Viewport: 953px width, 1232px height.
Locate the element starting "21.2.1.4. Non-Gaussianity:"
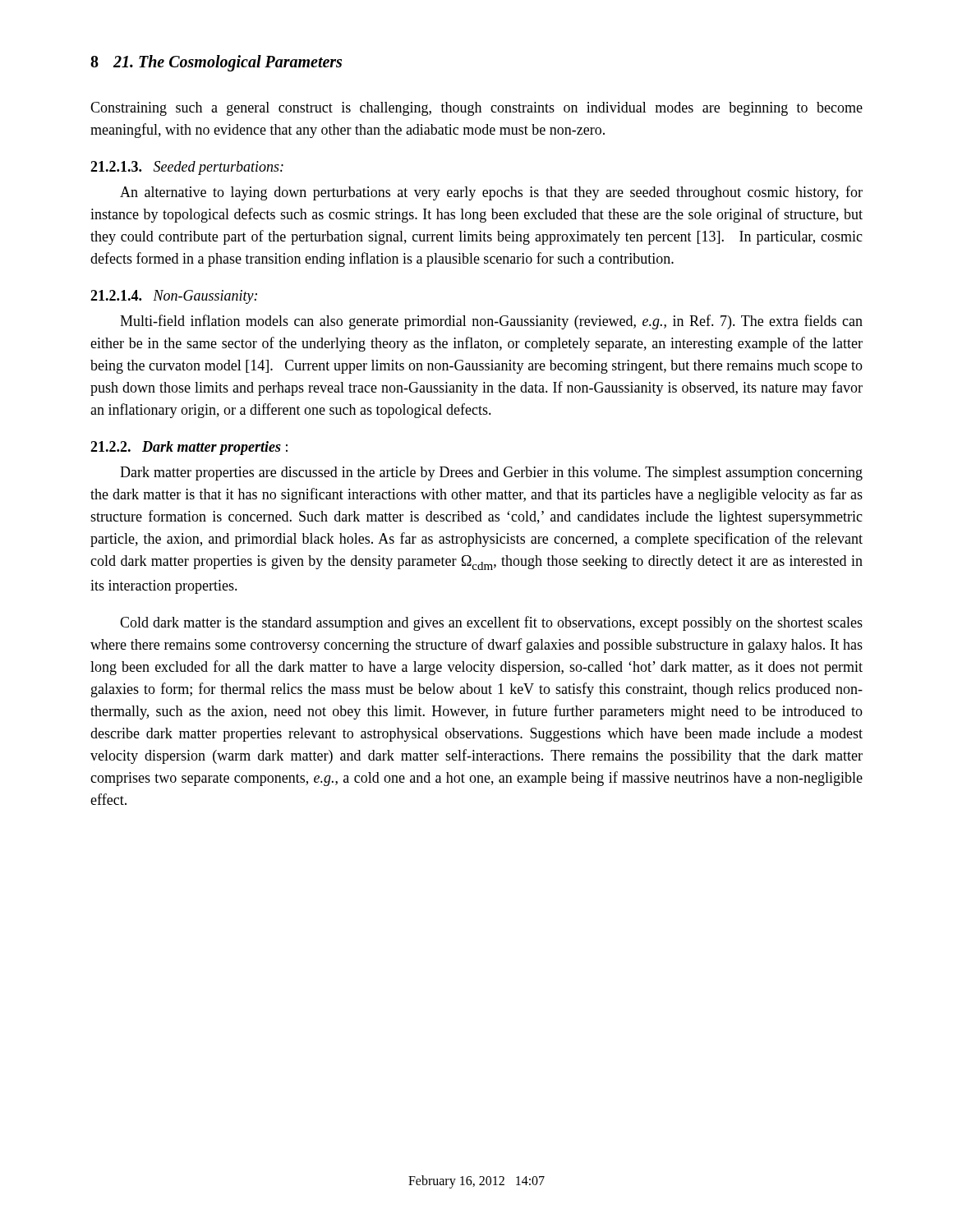174,296
